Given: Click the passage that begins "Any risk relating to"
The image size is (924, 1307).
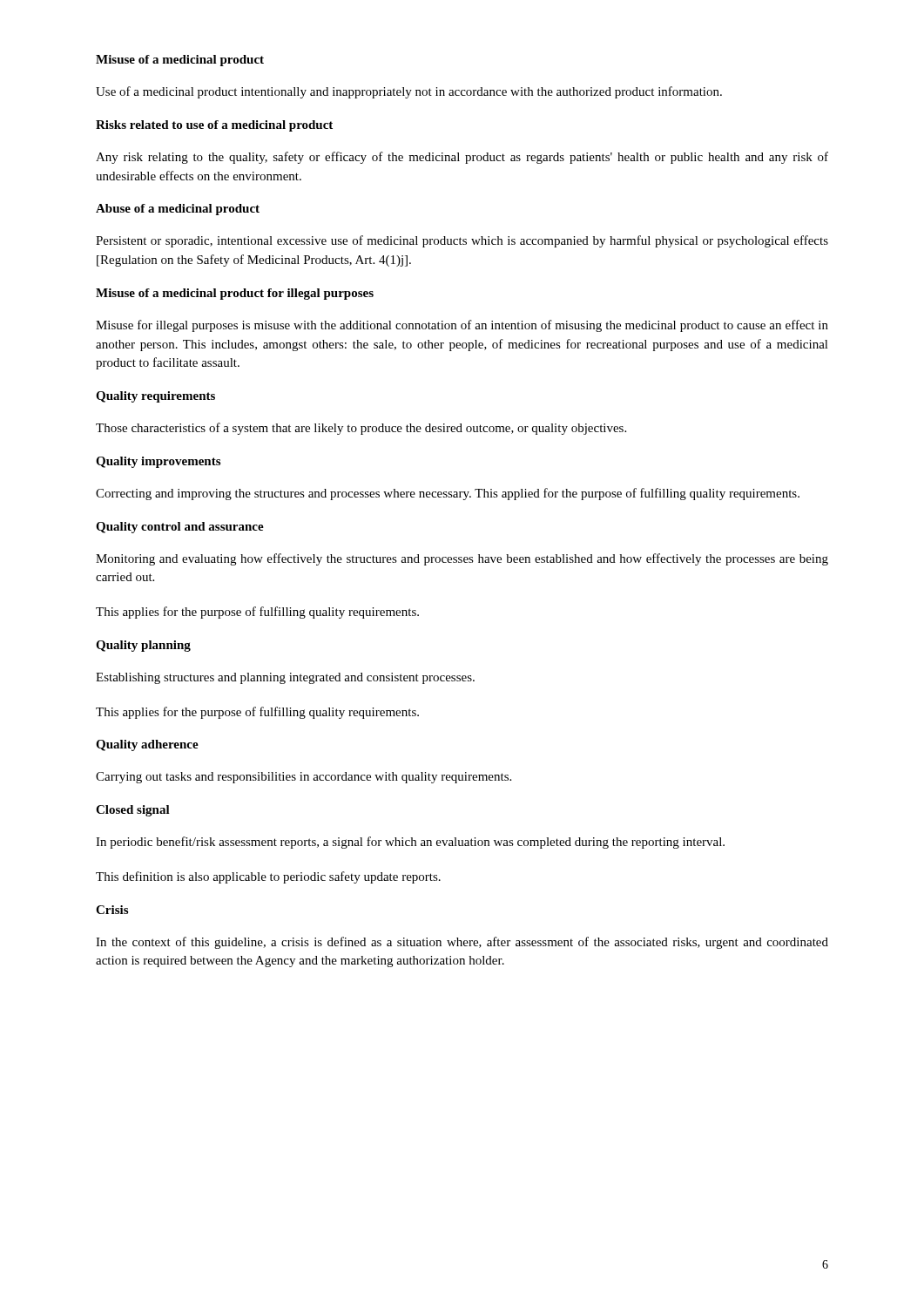Looking at the screenshot, I should coord(462,167).
